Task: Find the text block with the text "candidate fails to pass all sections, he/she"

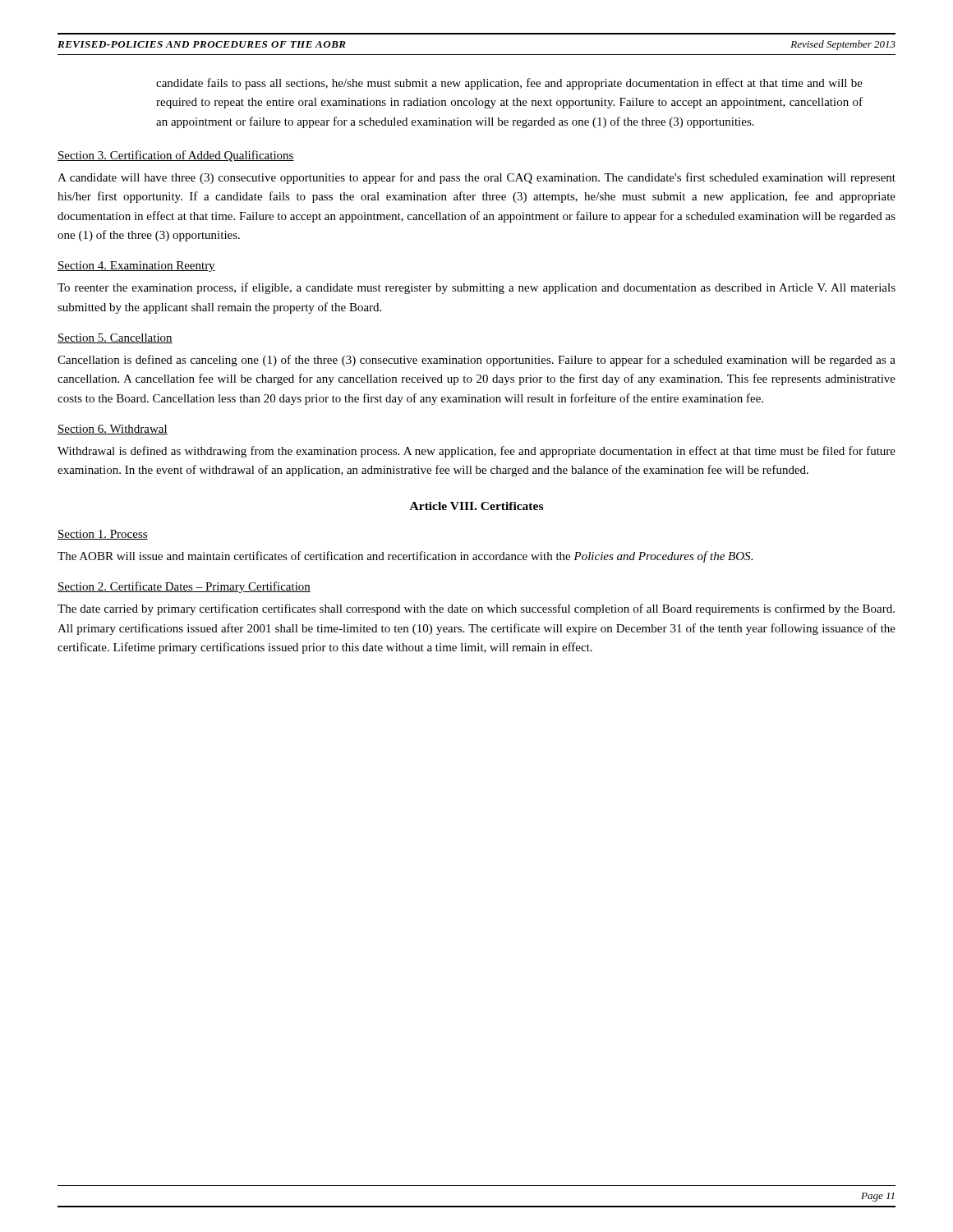Action: click(x=509, y=102)
